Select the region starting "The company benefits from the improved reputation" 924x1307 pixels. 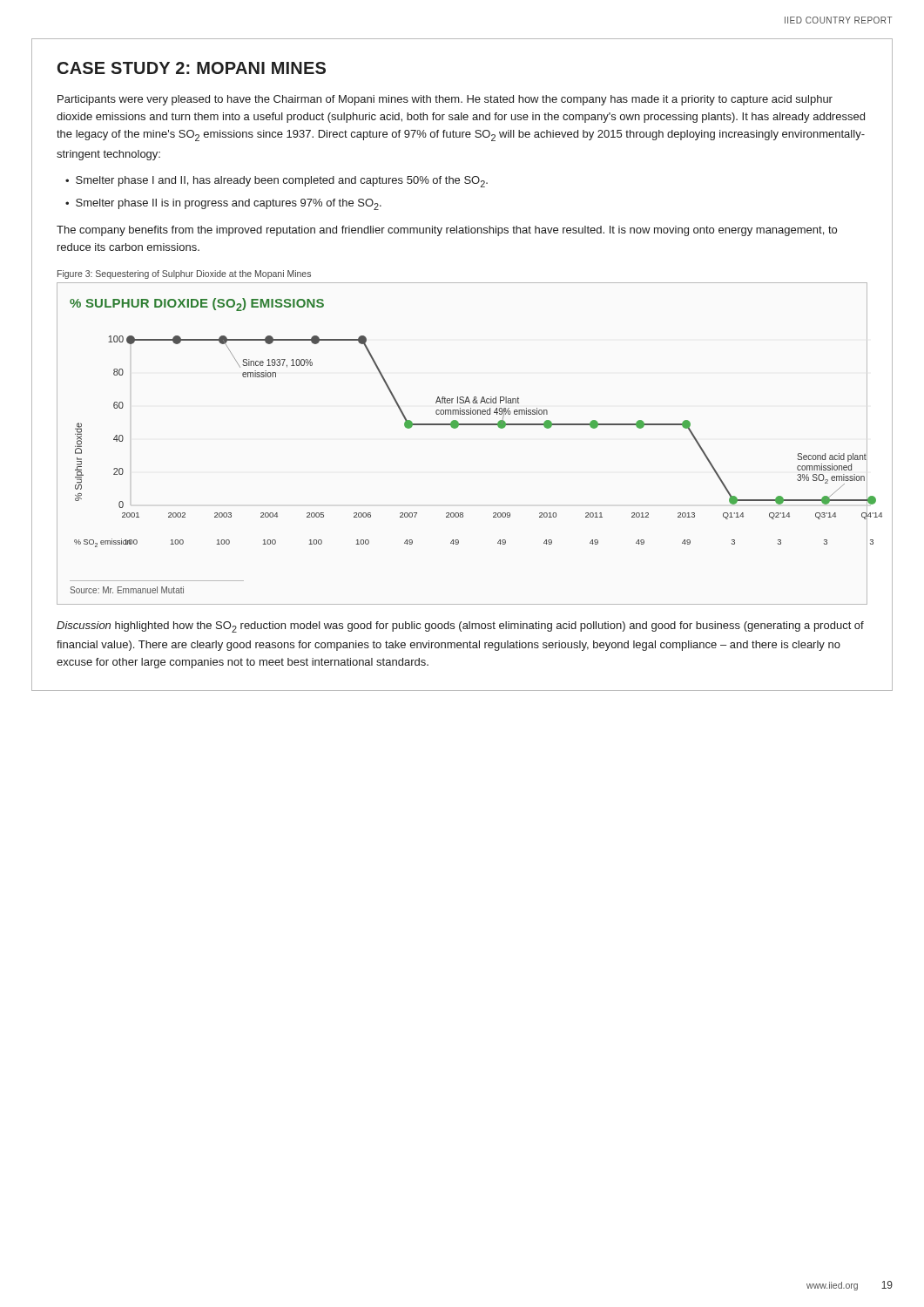click(447, 238)
